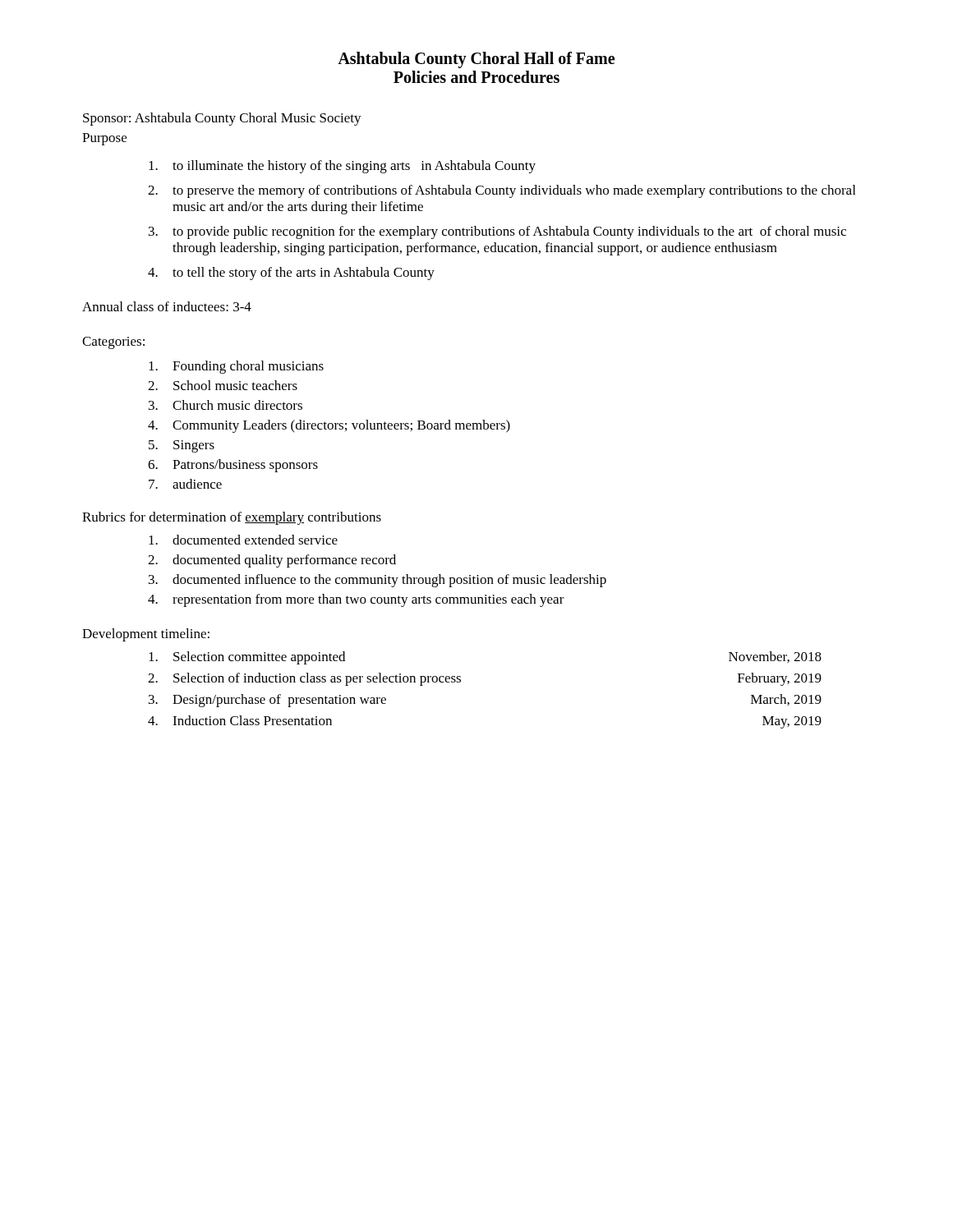Locate the text block starting "4. representation from more than two"

pos(356,600)
